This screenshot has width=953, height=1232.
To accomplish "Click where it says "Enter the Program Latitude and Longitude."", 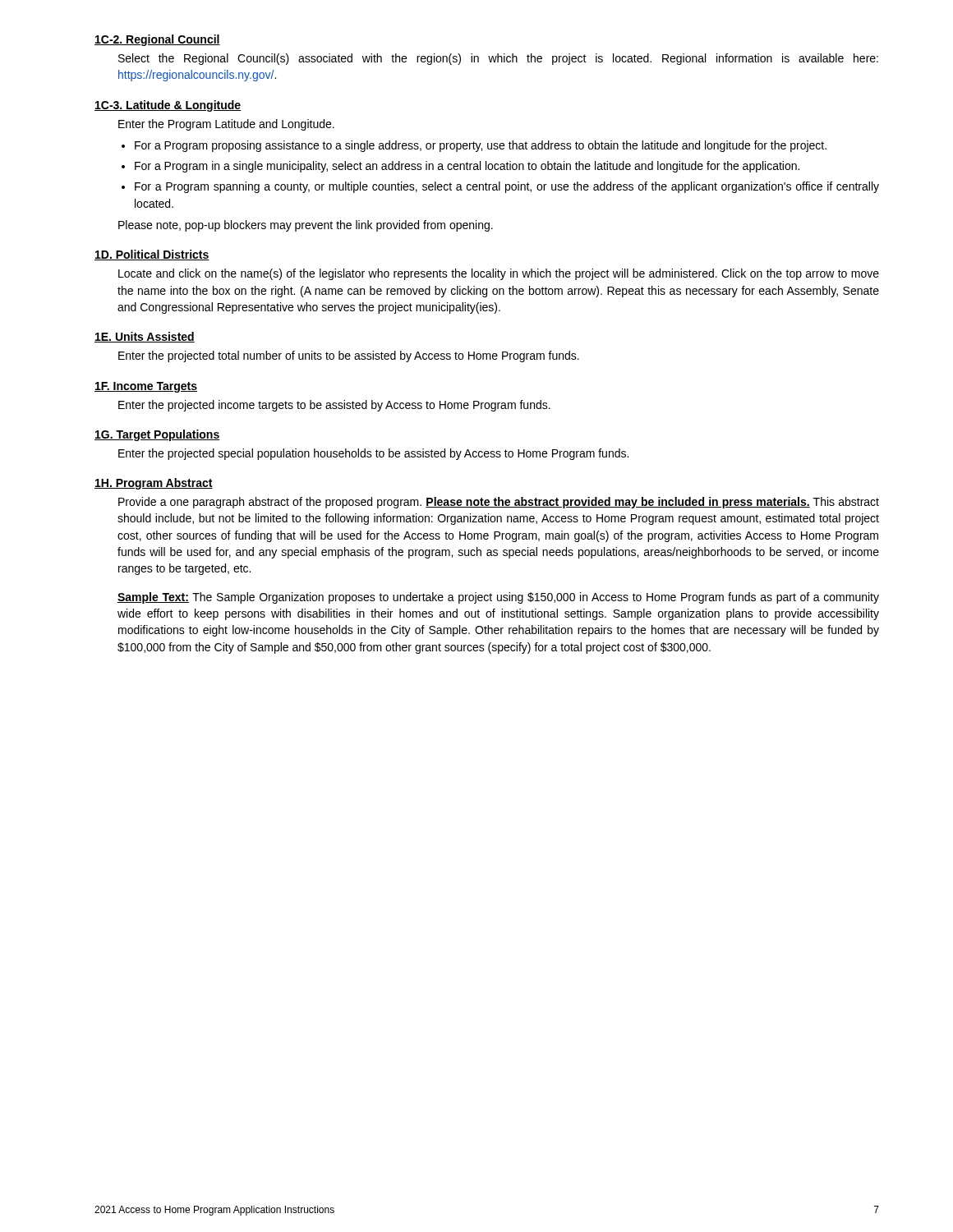I will click(226, 124).
